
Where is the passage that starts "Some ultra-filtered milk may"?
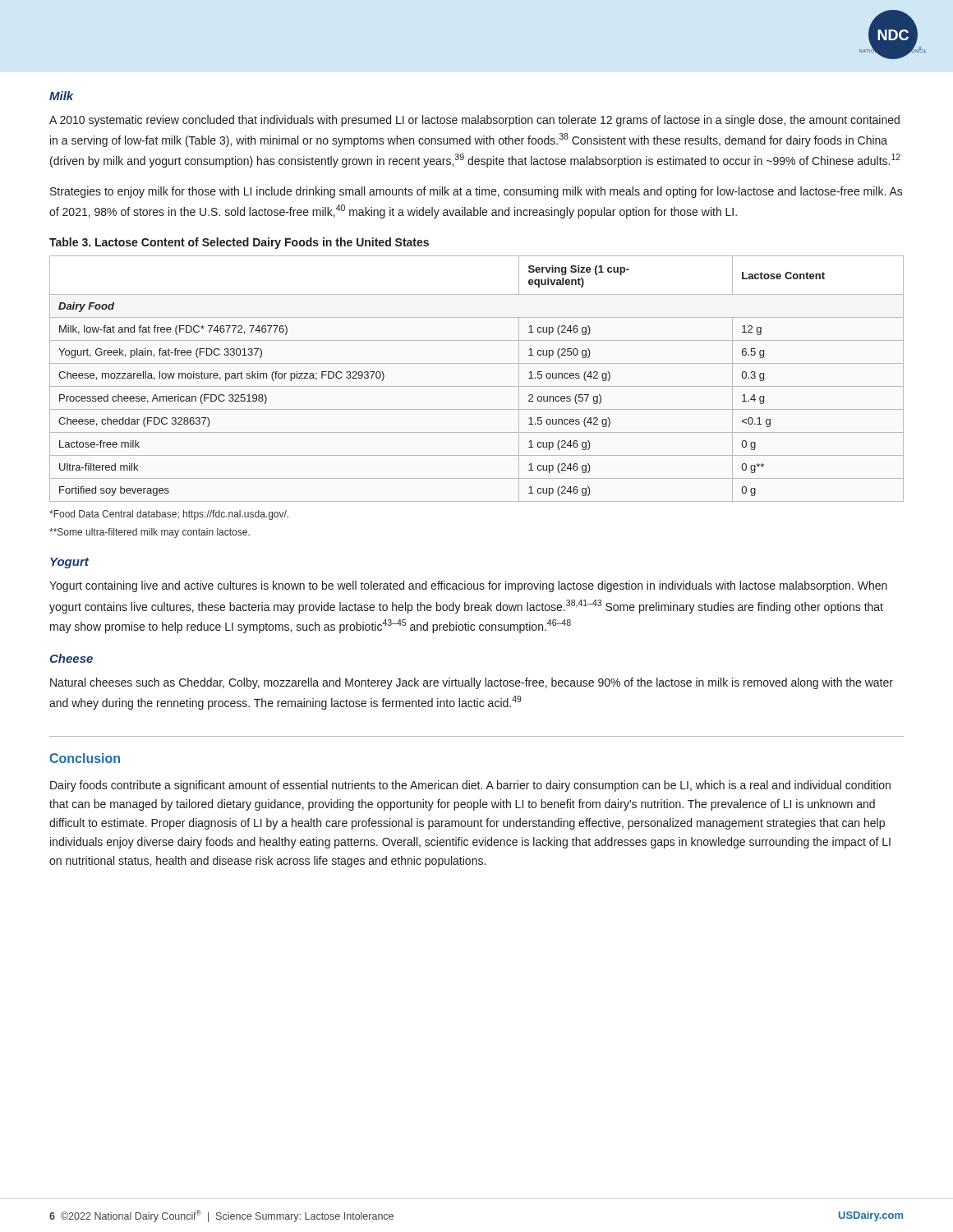150,533
